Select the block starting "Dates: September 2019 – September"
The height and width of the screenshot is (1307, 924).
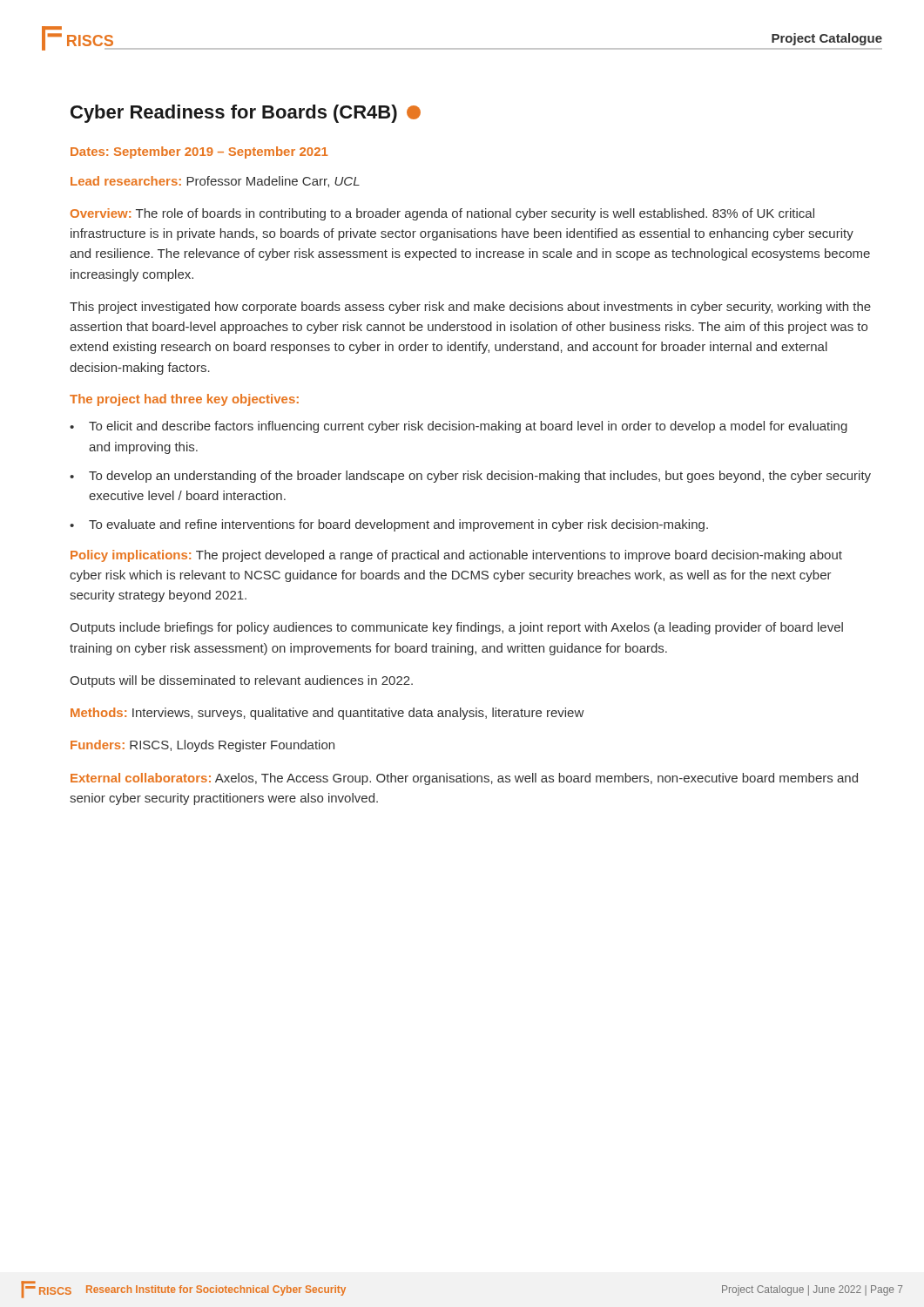pos(199,151)
